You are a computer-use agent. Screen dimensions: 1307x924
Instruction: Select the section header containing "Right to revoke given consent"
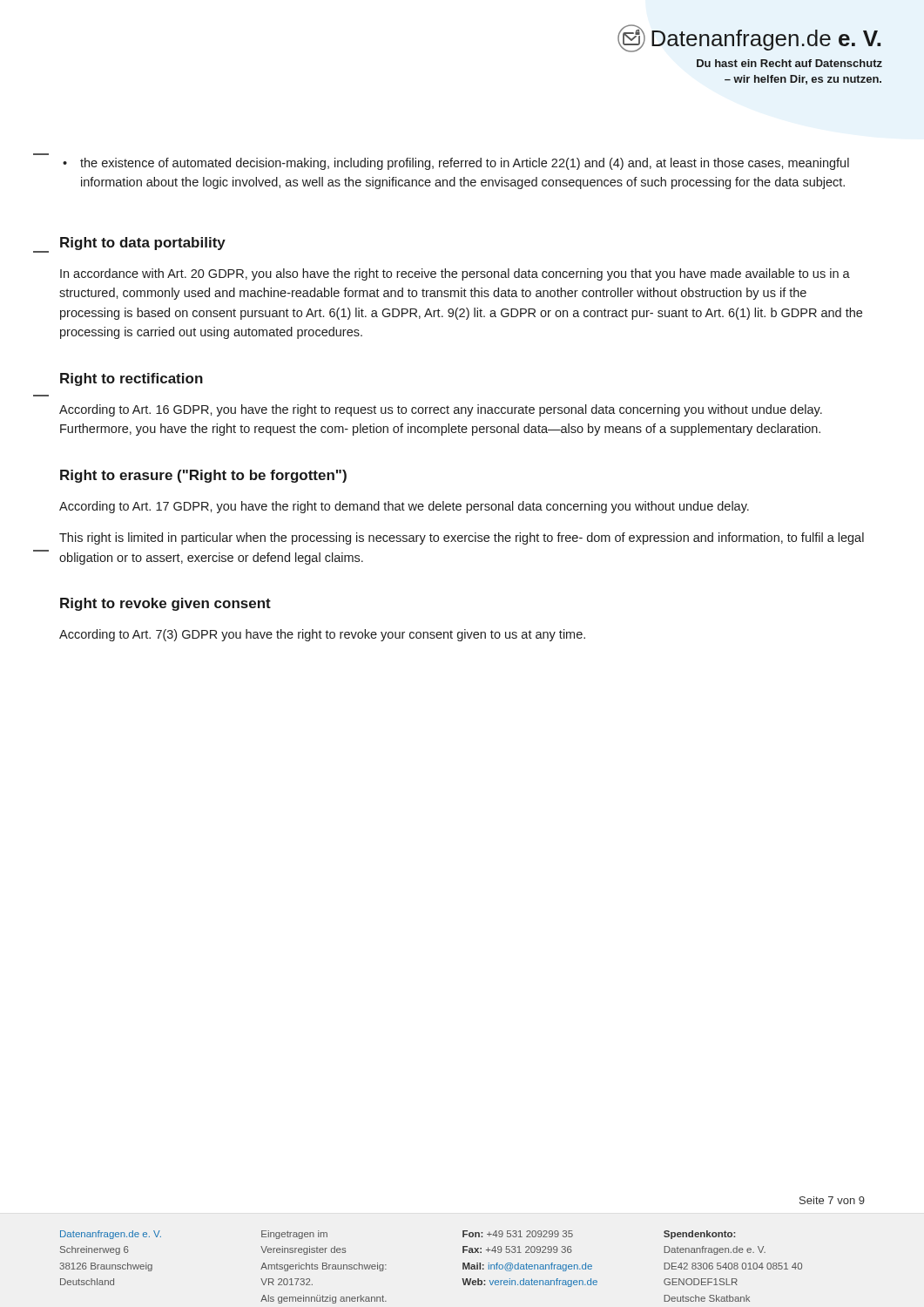click(165, 604)
